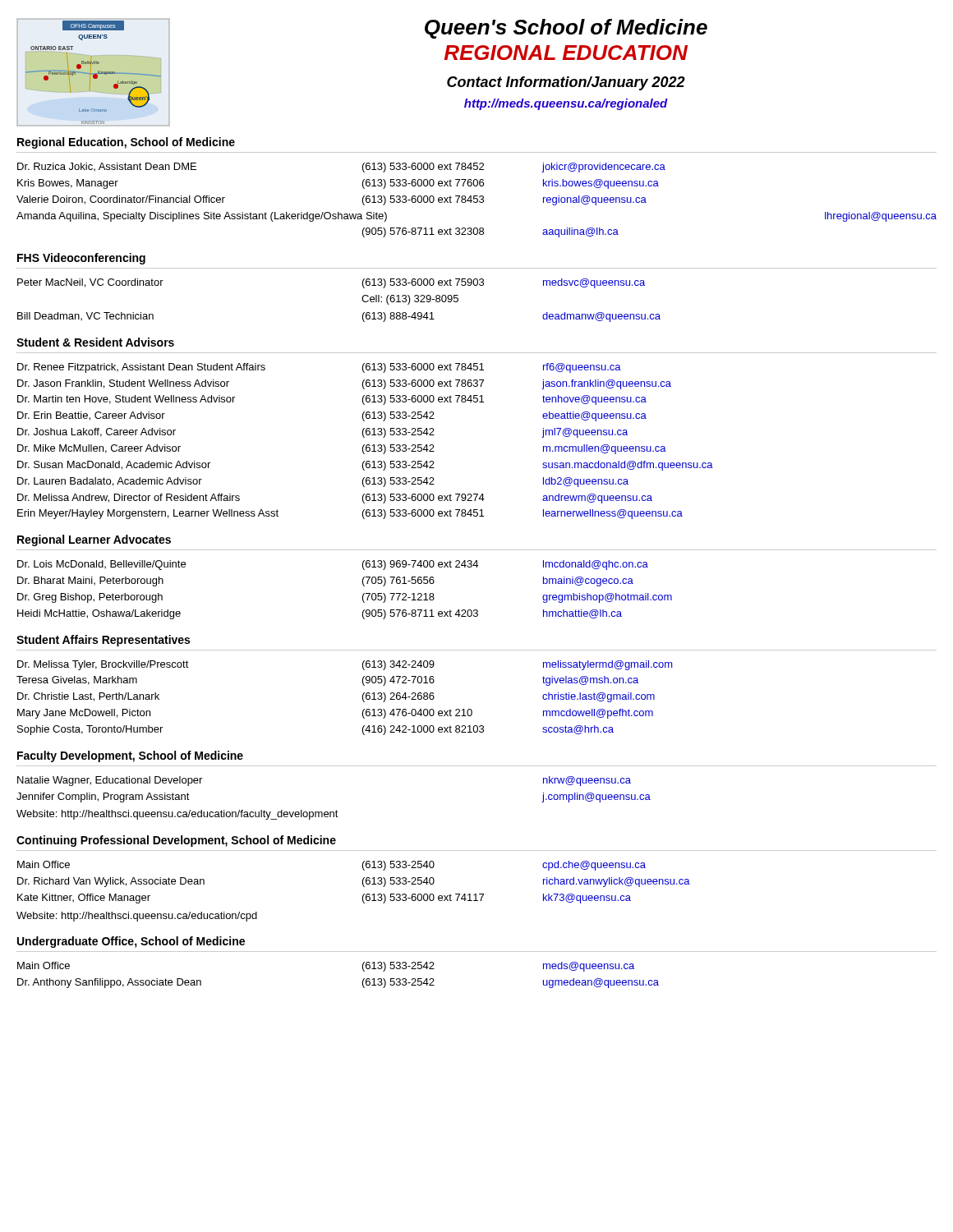
Task: Find the section header that reads "Regional Education, School of Medicine"
Action: pyautogui.click(x=126, y=142)
